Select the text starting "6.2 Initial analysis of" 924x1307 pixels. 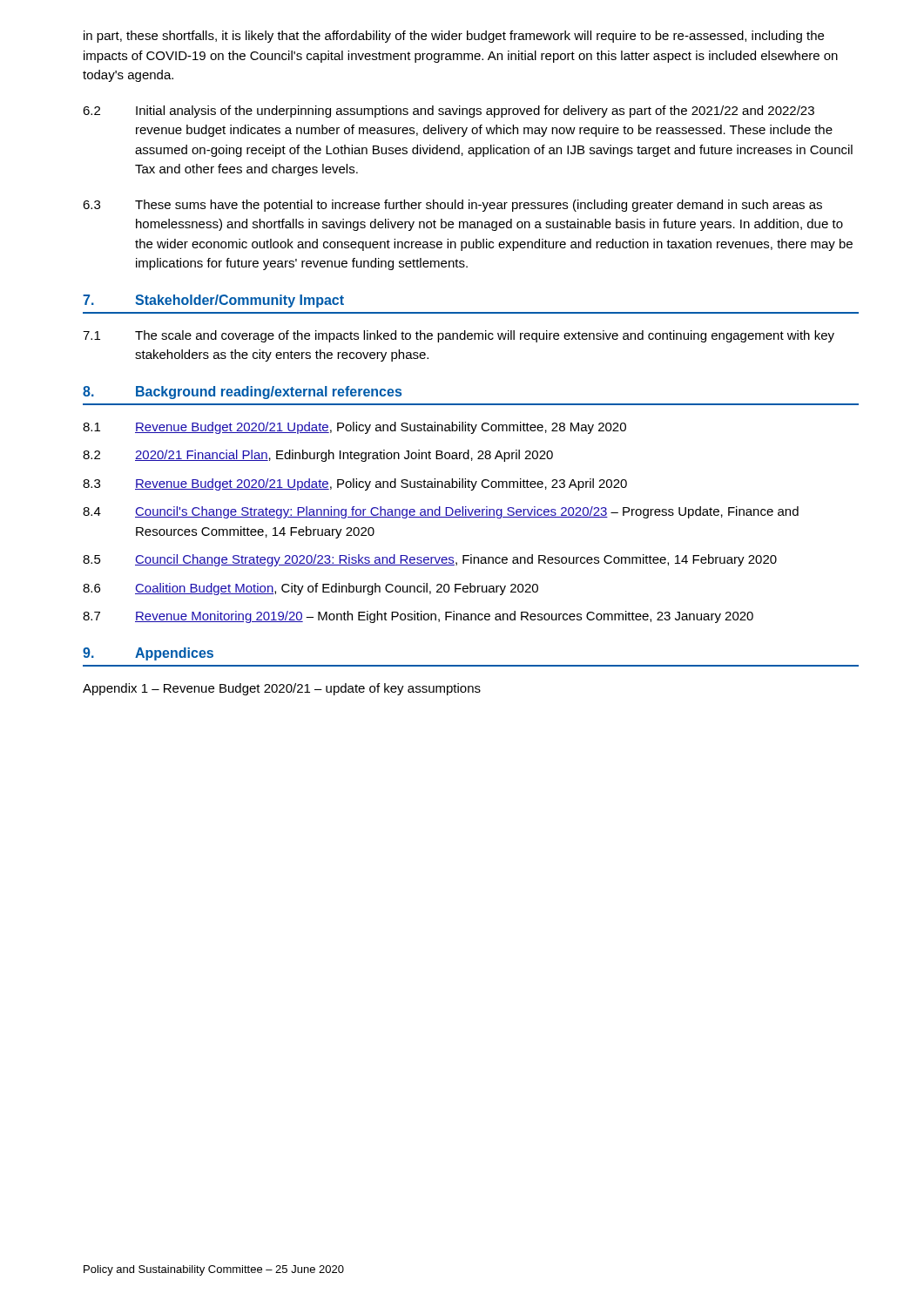pyautogui.click(x=471, y=140)
